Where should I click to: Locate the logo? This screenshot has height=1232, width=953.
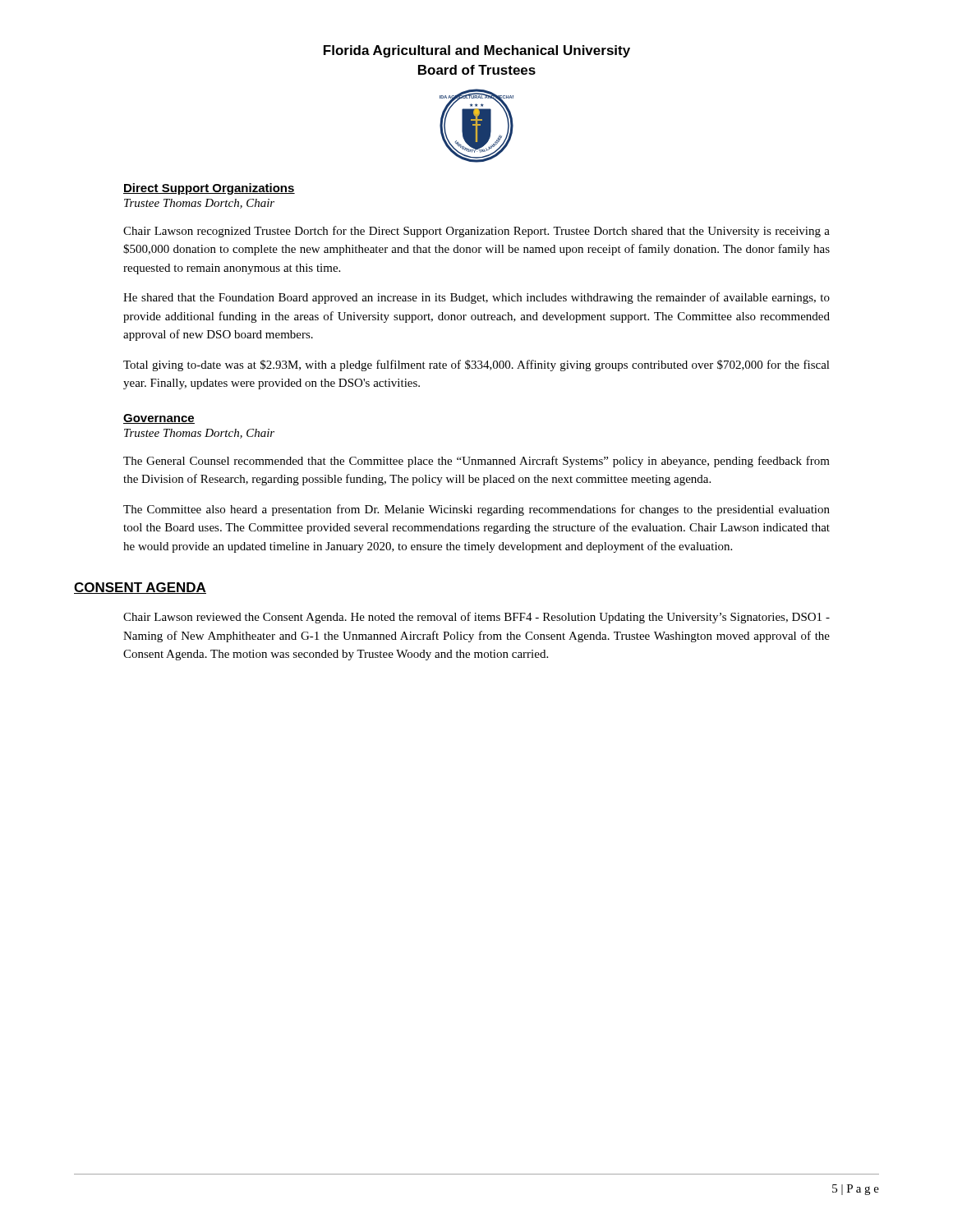click(476, 127)
